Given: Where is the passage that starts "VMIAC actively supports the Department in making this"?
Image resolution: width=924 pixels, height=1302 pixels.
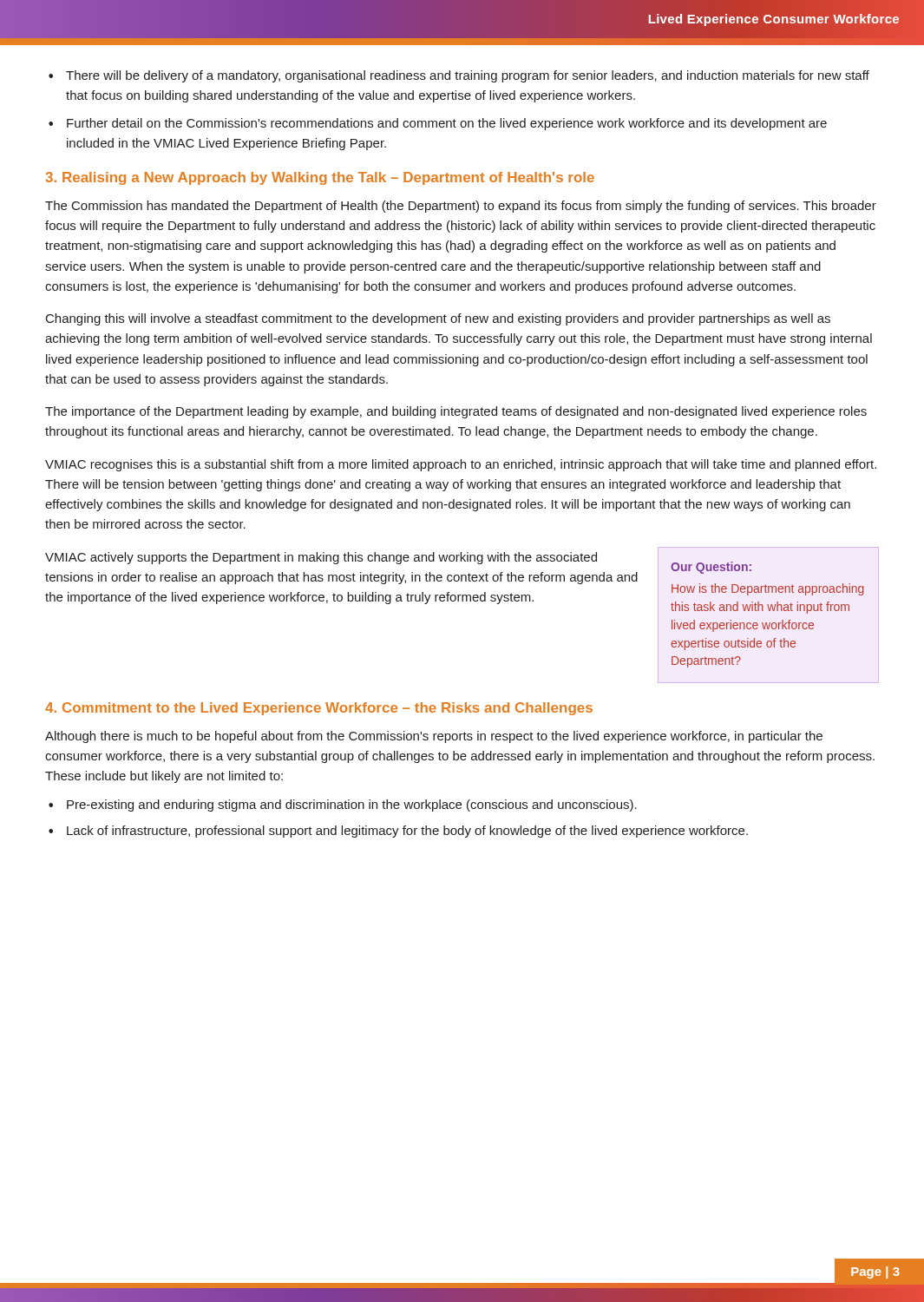Looking at the screenshot, I should point(342,577).
